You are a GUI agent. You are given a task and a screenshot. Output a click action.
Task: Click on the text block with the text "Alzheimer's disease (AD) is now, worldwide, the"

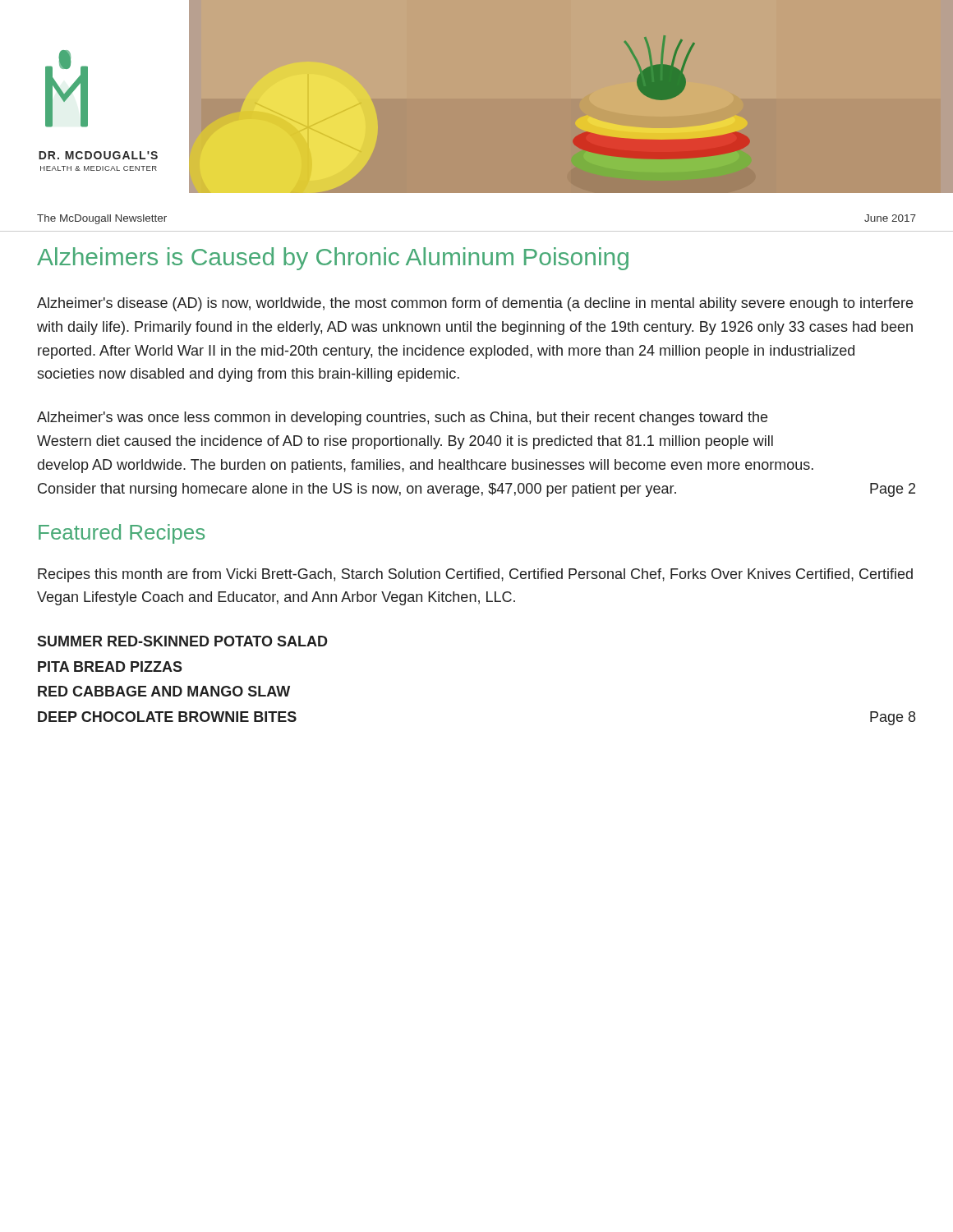(x=476, y=339)
